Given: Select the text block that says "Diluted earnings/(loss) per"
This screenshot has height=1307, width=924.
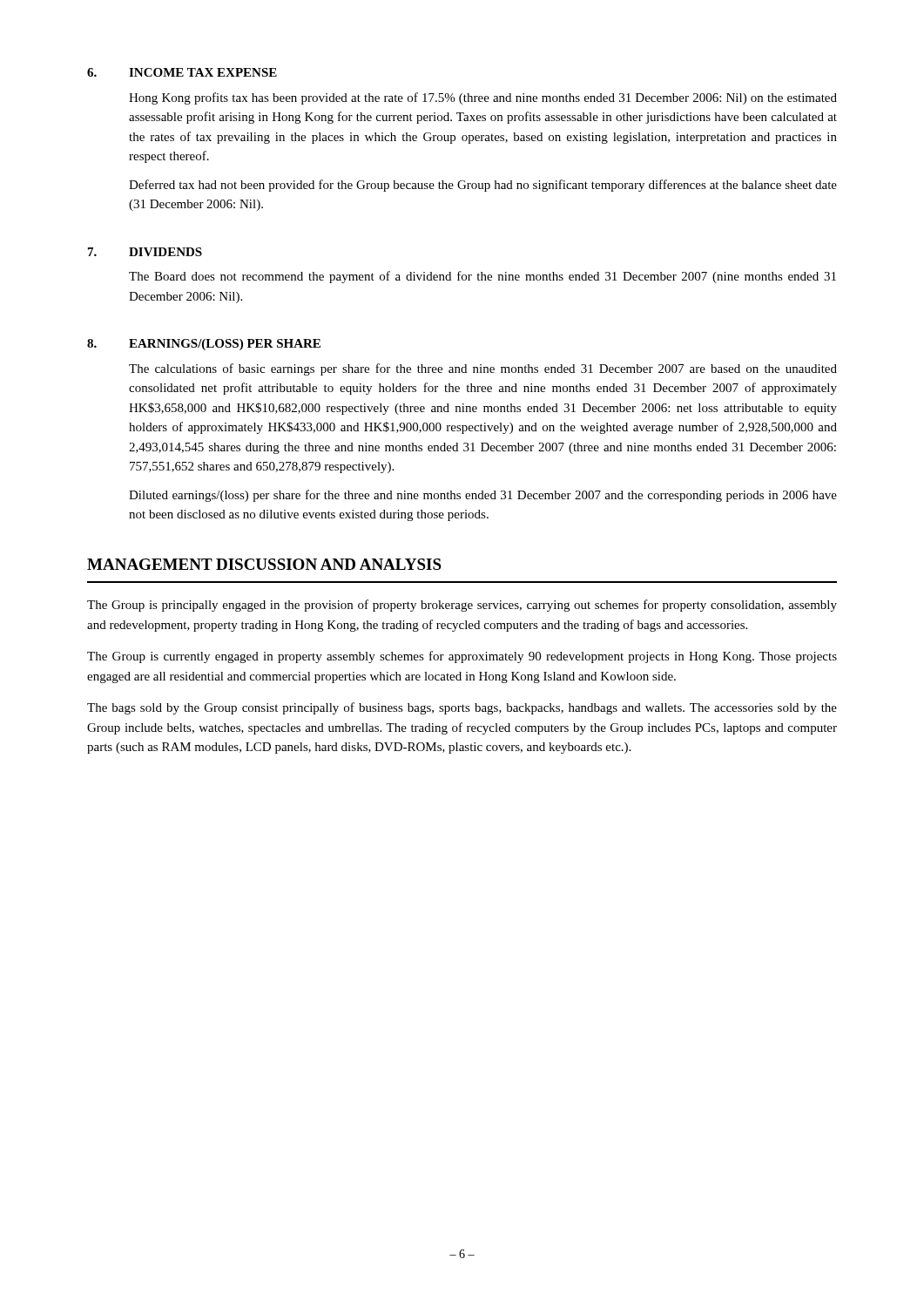Looking at the screenshot, I should point(483,504).
